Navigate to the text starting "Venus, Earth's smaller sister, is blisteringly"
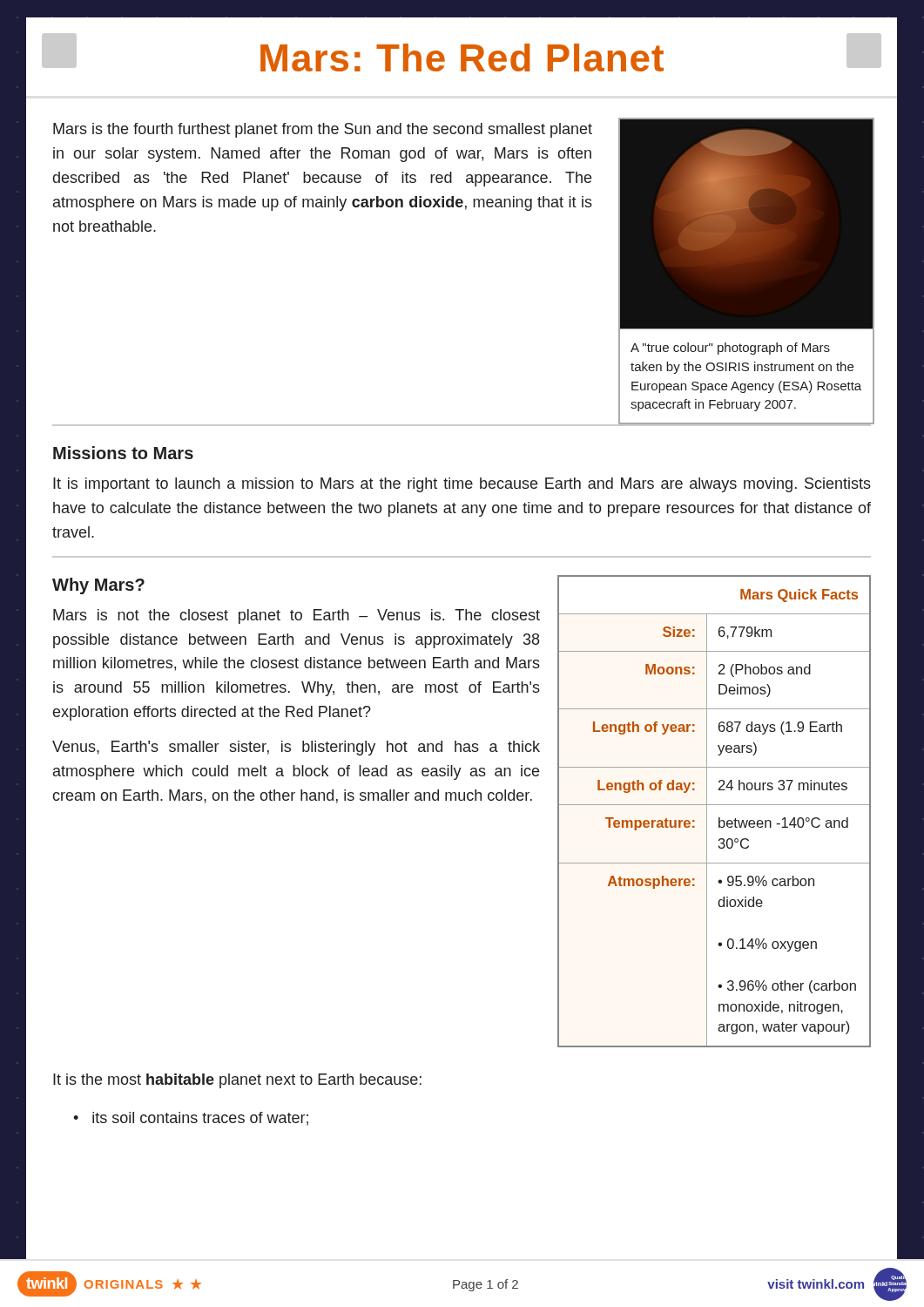 point(296,771)
